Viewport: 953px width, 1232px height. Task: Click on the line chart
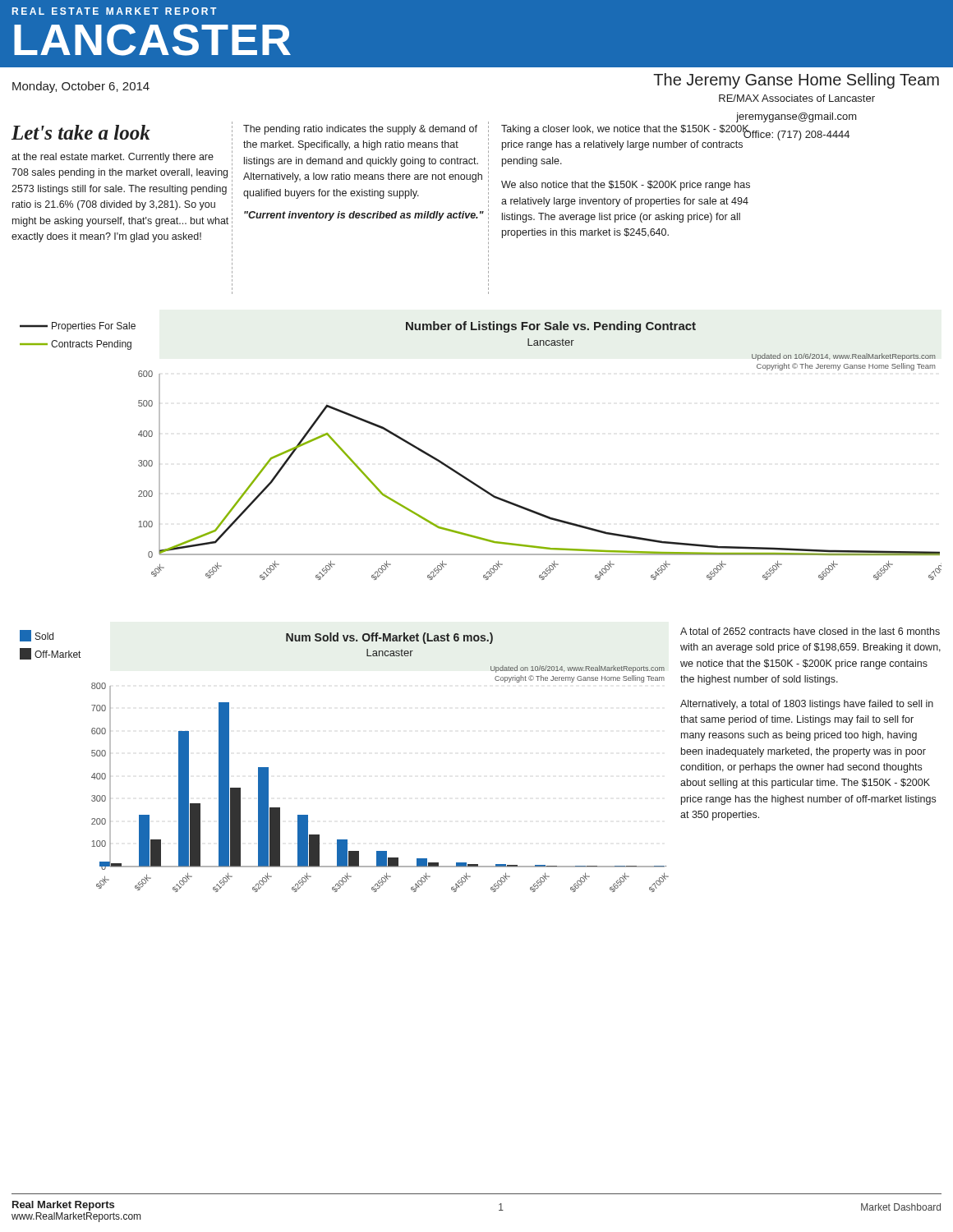476,461
